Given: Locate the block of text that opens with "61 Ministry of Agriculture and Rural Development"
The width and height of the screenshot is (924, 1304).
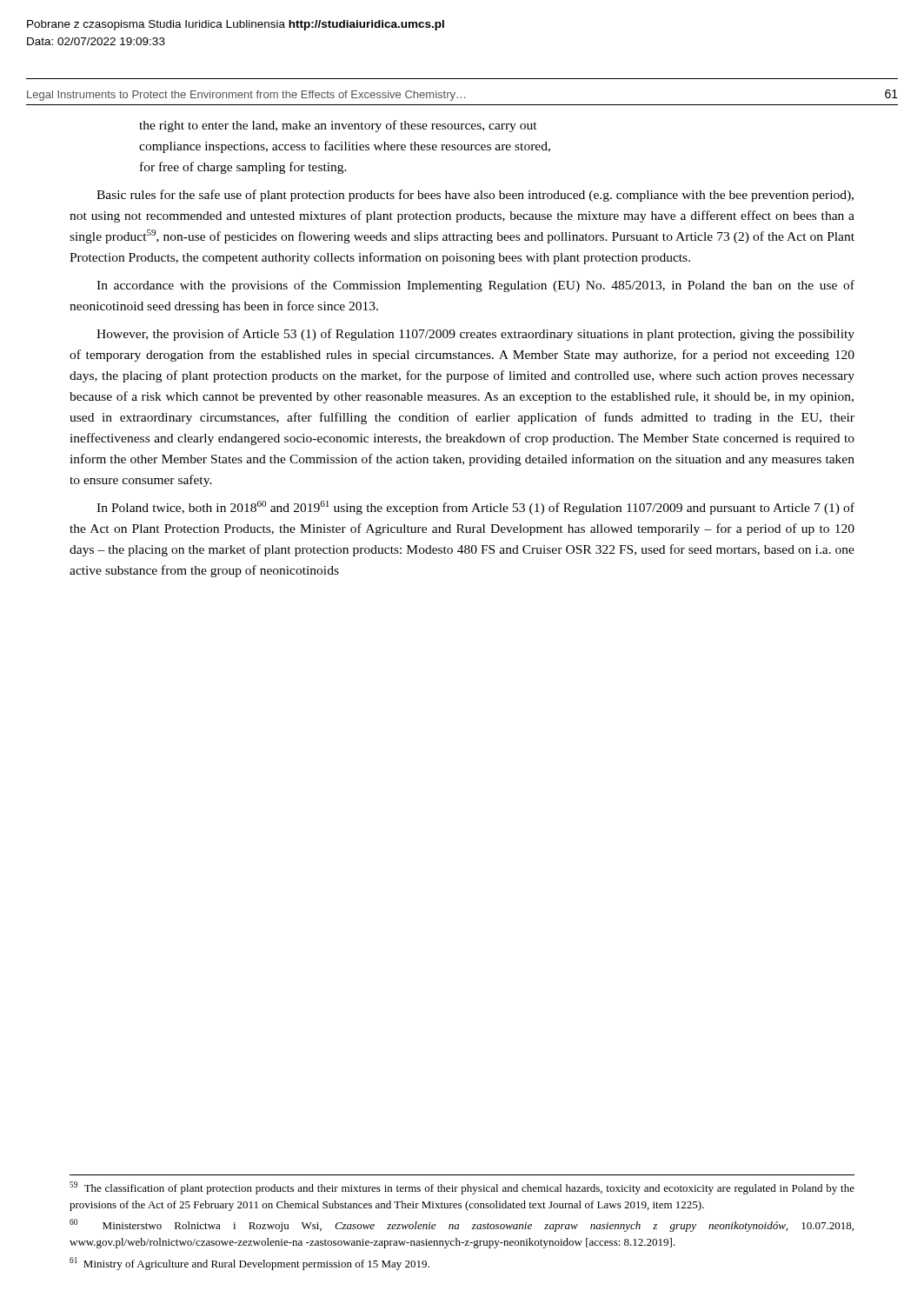Looking at the screenshot, I should pos(250,1263).
